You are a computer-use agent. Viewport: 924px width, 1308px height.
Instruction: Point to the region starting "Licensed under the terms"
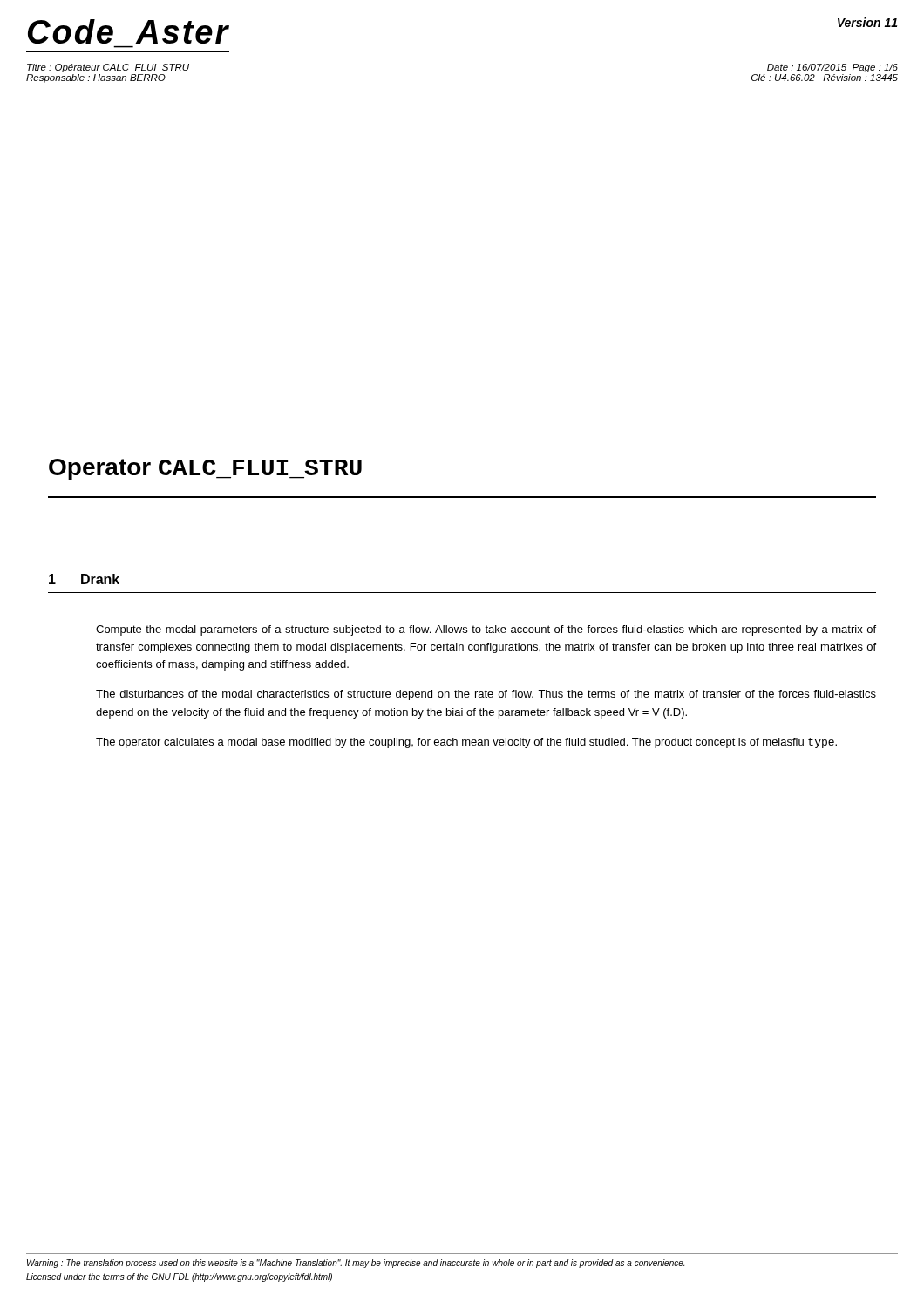point(179,1277)
